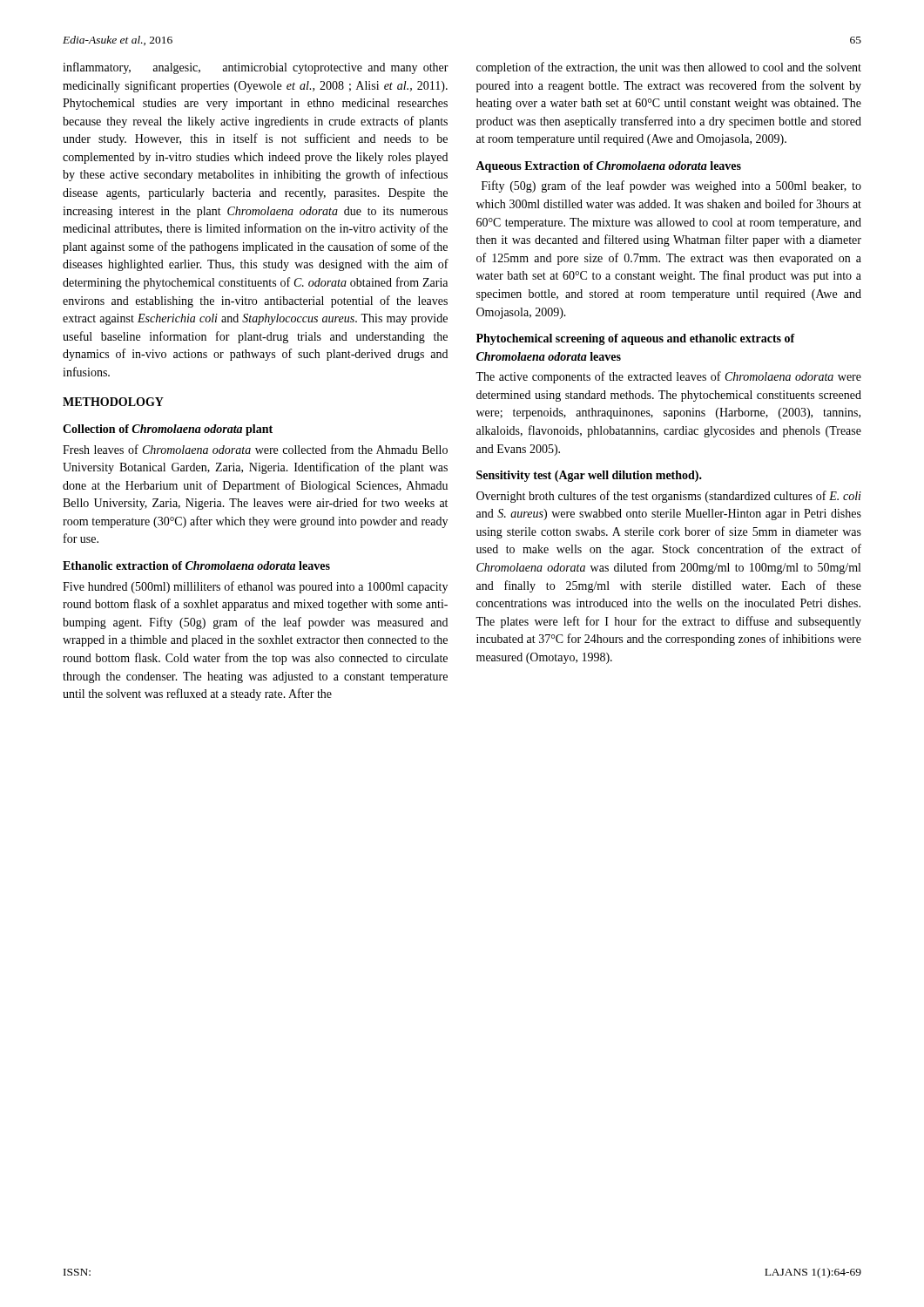Find the element starting "Phytochemical screening of aqueous"
Screen dimensions: 1307x924
(x=635, y=348)
